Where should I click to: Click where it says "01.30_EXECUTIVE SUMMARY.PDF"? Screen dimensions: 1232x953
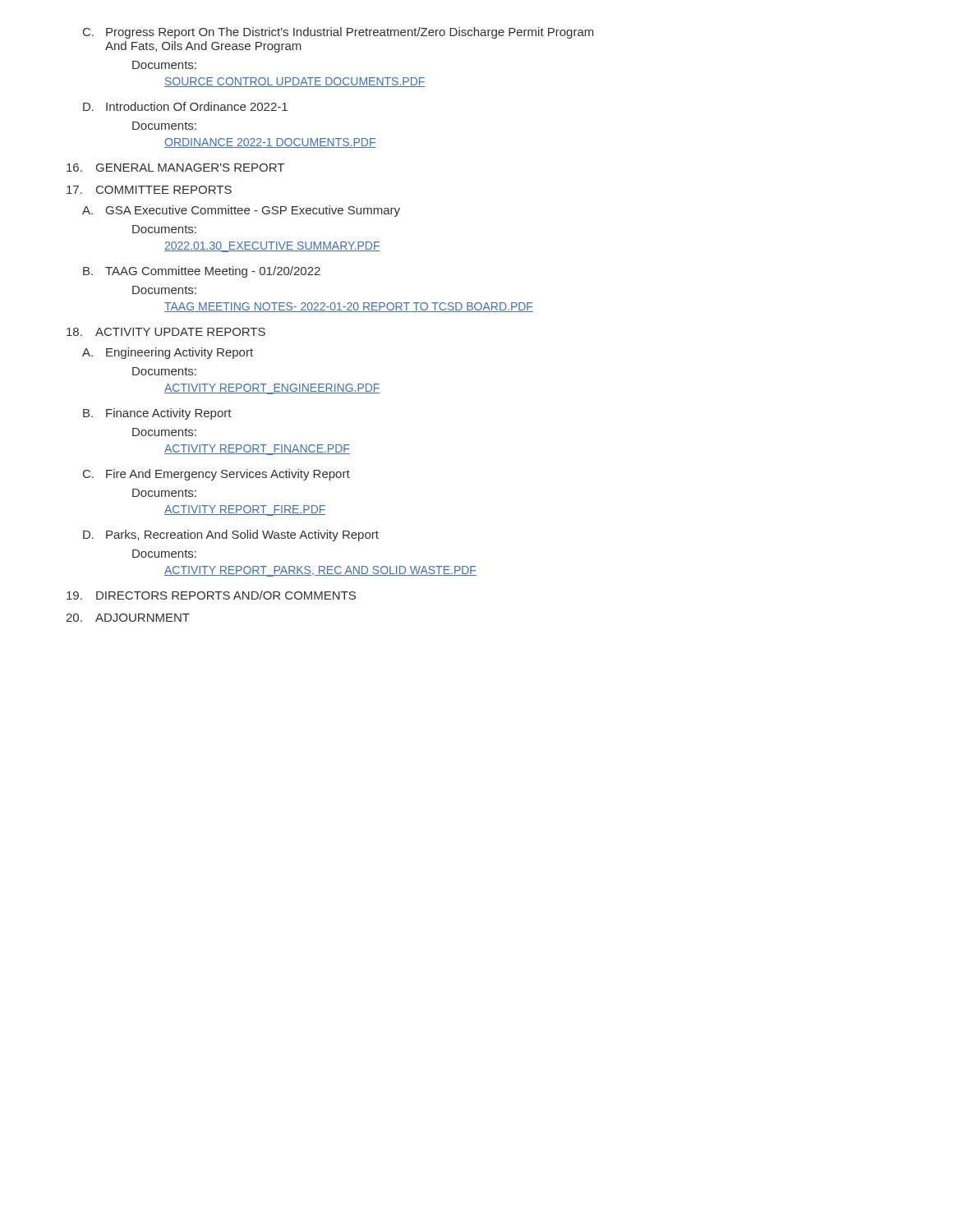[x=272, y=247]
